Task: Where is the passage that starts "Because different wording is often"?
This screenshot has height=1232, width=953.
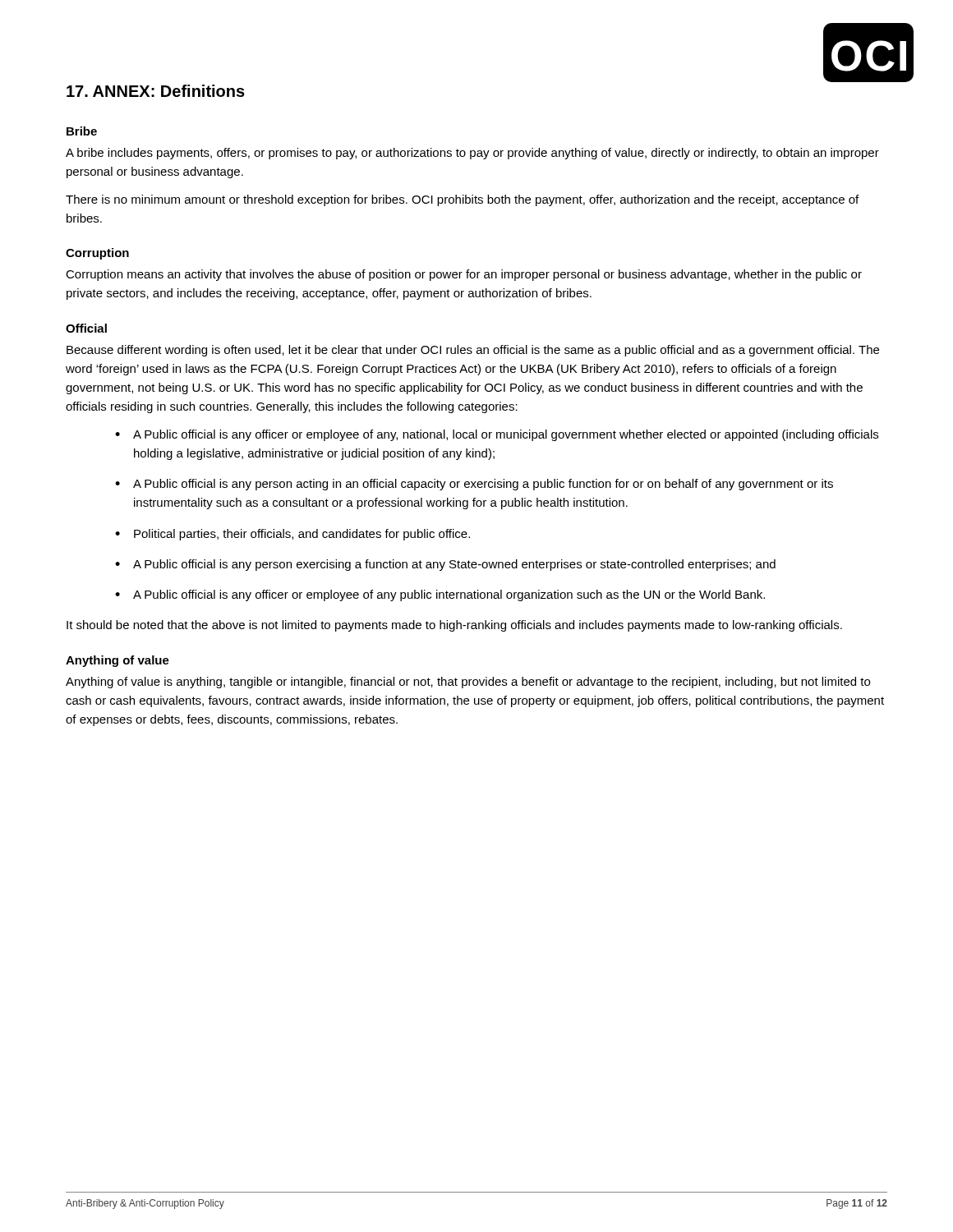Action: tap(473, 378)
